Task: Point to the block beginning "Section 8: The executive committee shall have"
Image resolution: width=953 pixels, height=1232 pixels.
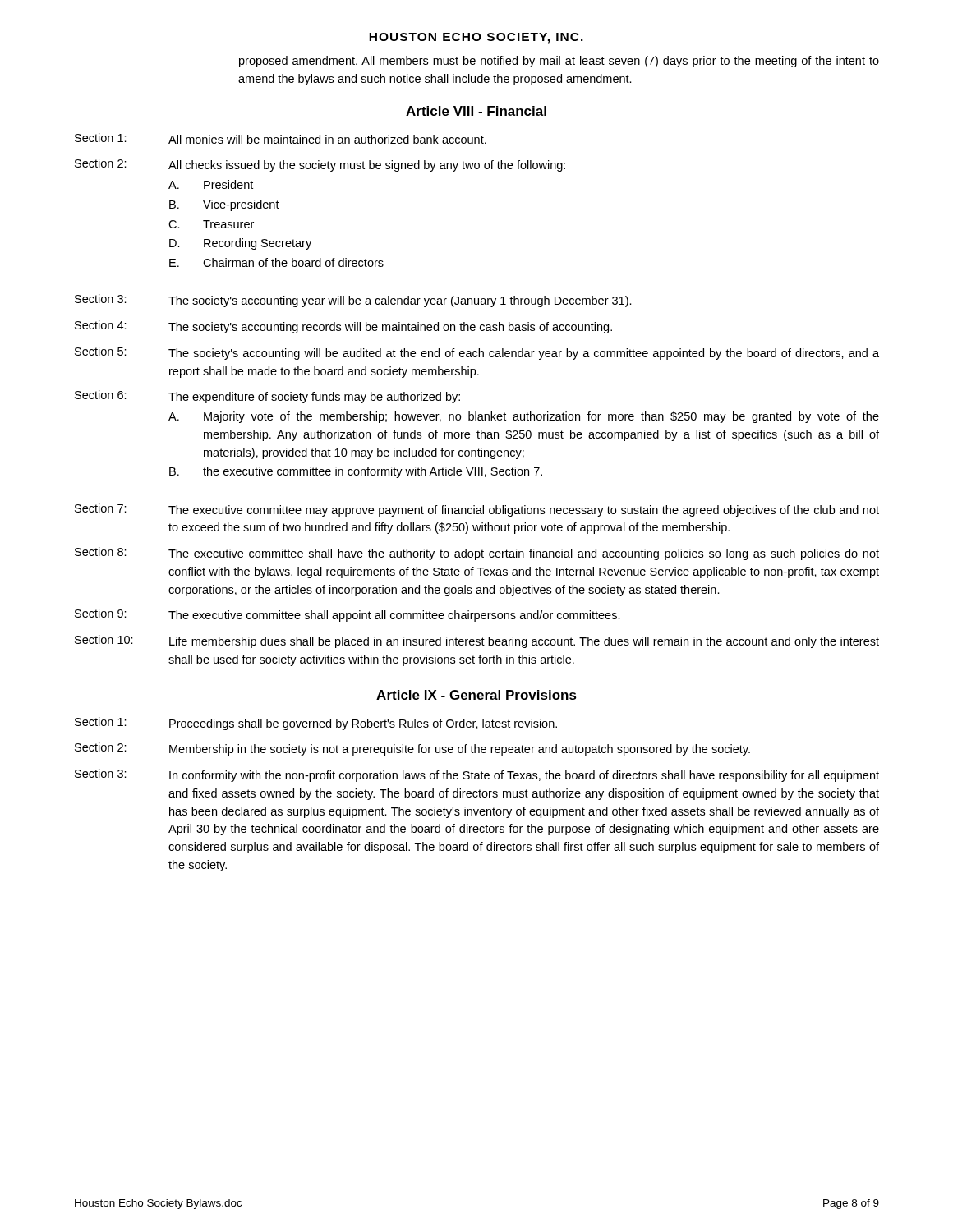Action: [476, 572]
